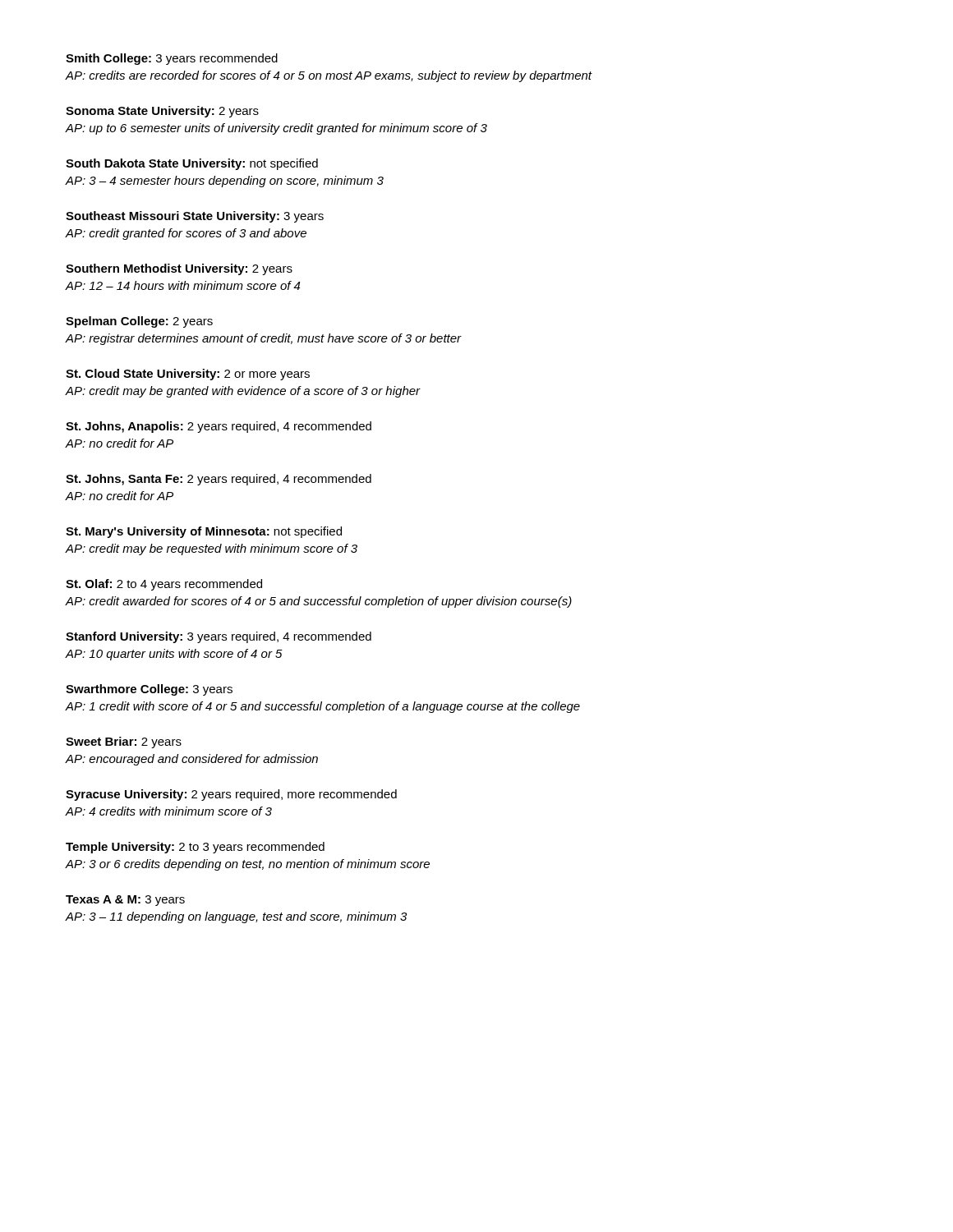Find the text block starting "Sweet Briar: 2 years AP: encouraged and"
Screen dimensions: 1232x953
pyautogui.click(x=124, y=742)
